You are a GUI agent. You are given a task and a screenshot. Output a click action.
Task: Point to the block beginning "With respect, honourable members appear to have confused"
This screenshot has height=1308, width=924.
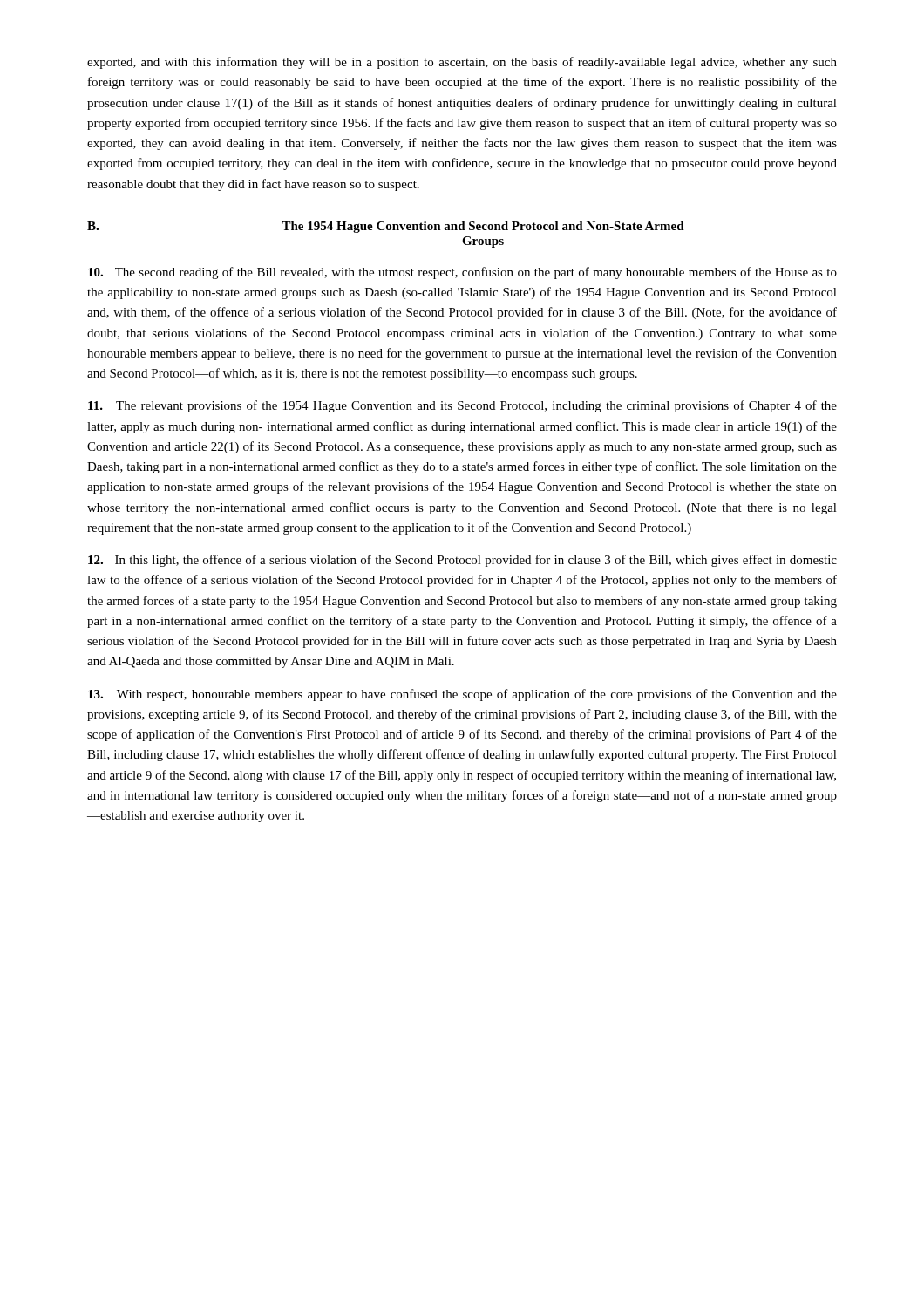462,755
